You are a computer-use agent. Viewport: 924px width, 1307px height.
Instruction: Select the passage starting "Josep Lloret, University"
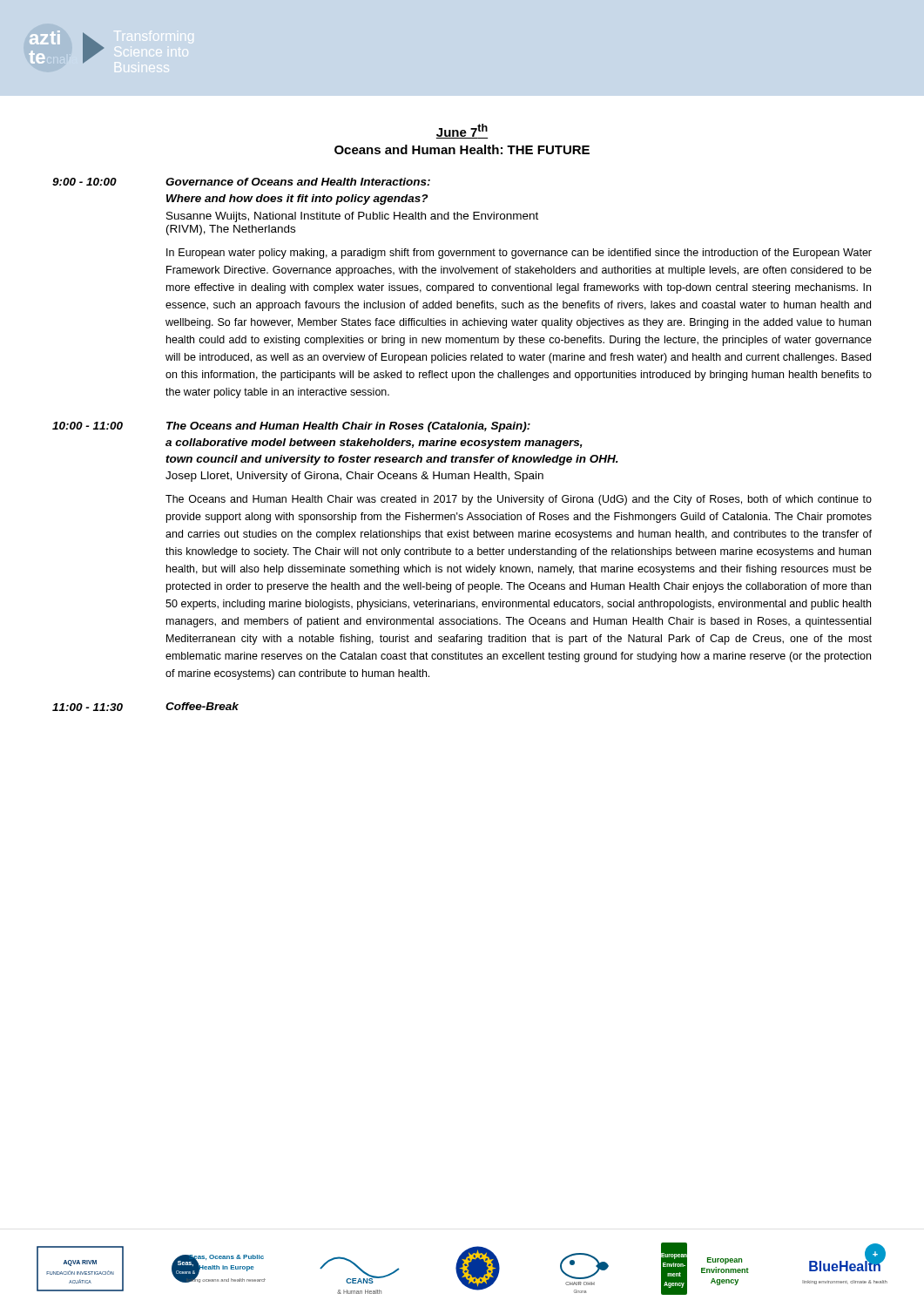click(355, 476)
